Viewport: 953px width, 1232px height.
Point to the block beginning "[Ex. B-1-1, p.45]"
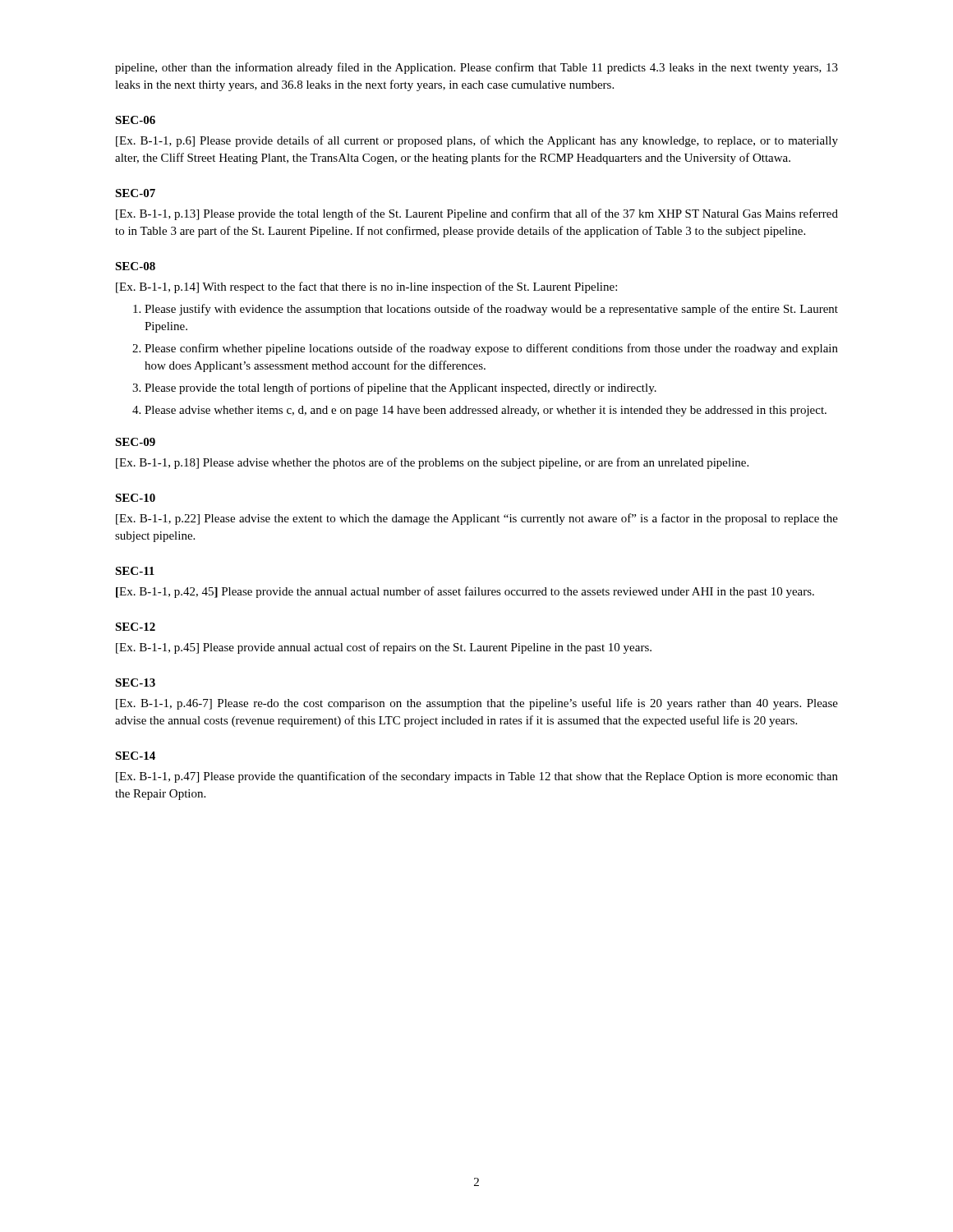coord(384,647)
